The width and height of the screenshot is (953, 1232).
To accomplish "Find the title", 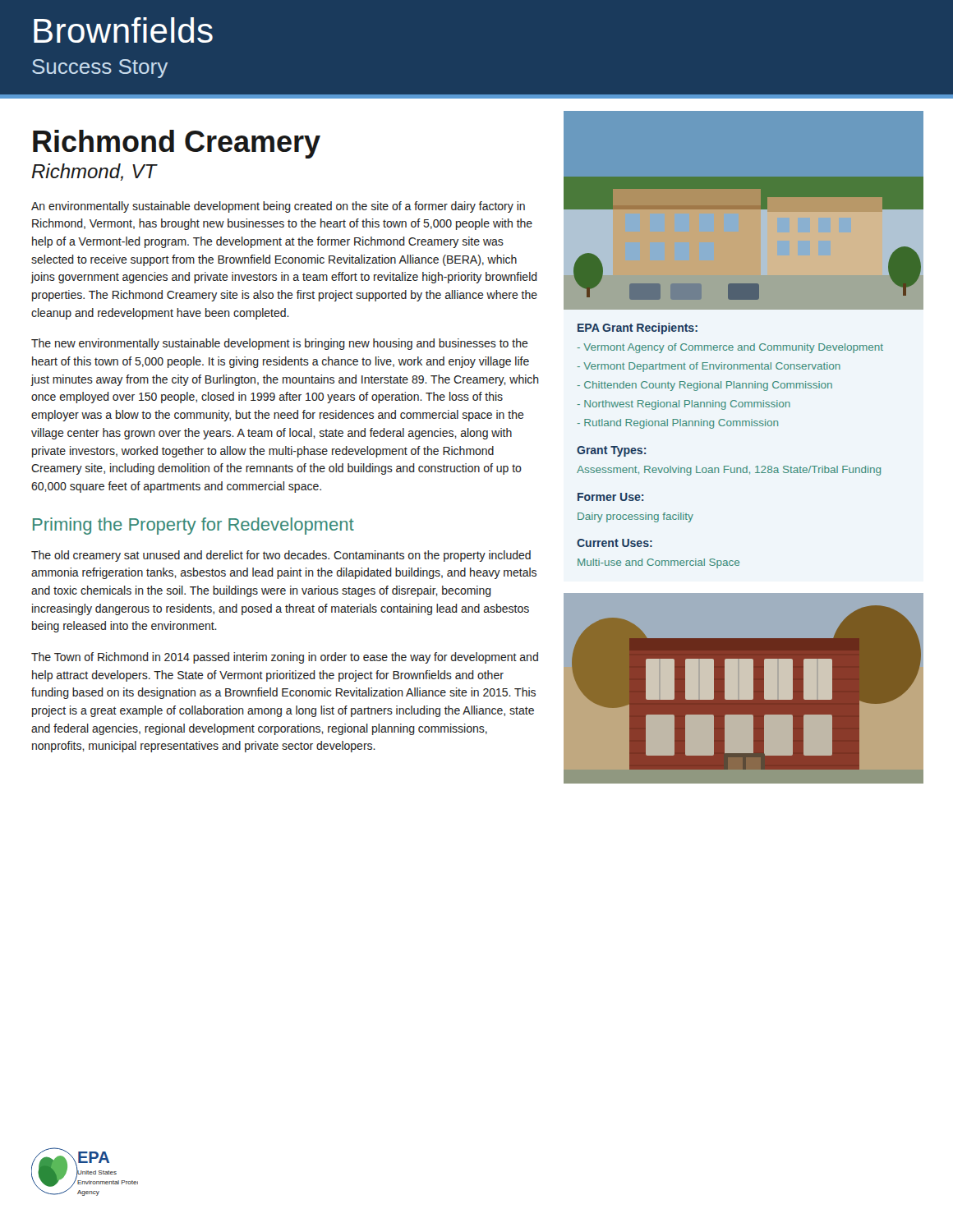I will [286, 142].
